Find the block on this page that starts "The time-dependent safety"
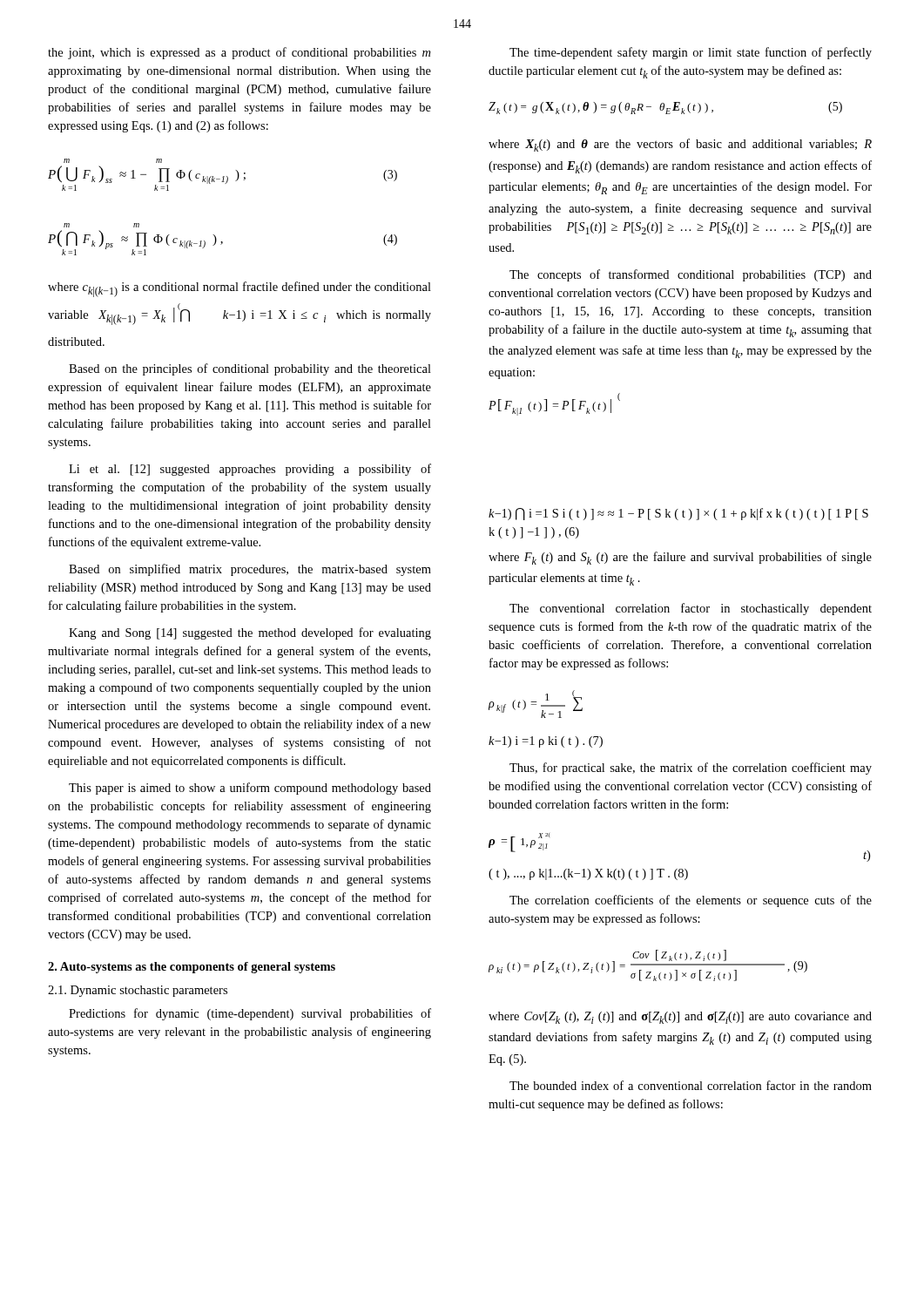 (x=680, y=63)
